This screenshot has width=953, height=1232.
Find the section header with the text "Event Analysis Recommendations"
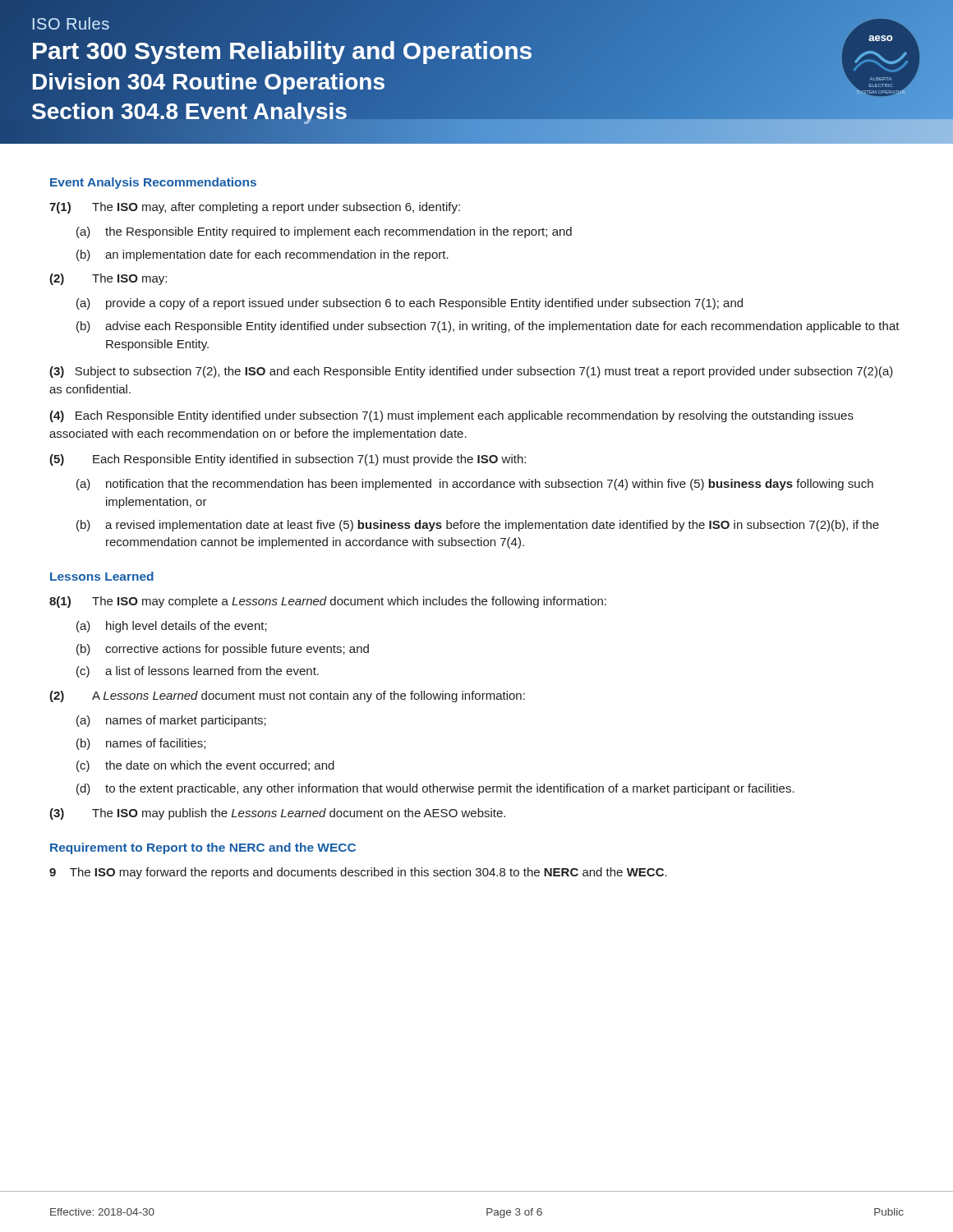click(153, 182)
